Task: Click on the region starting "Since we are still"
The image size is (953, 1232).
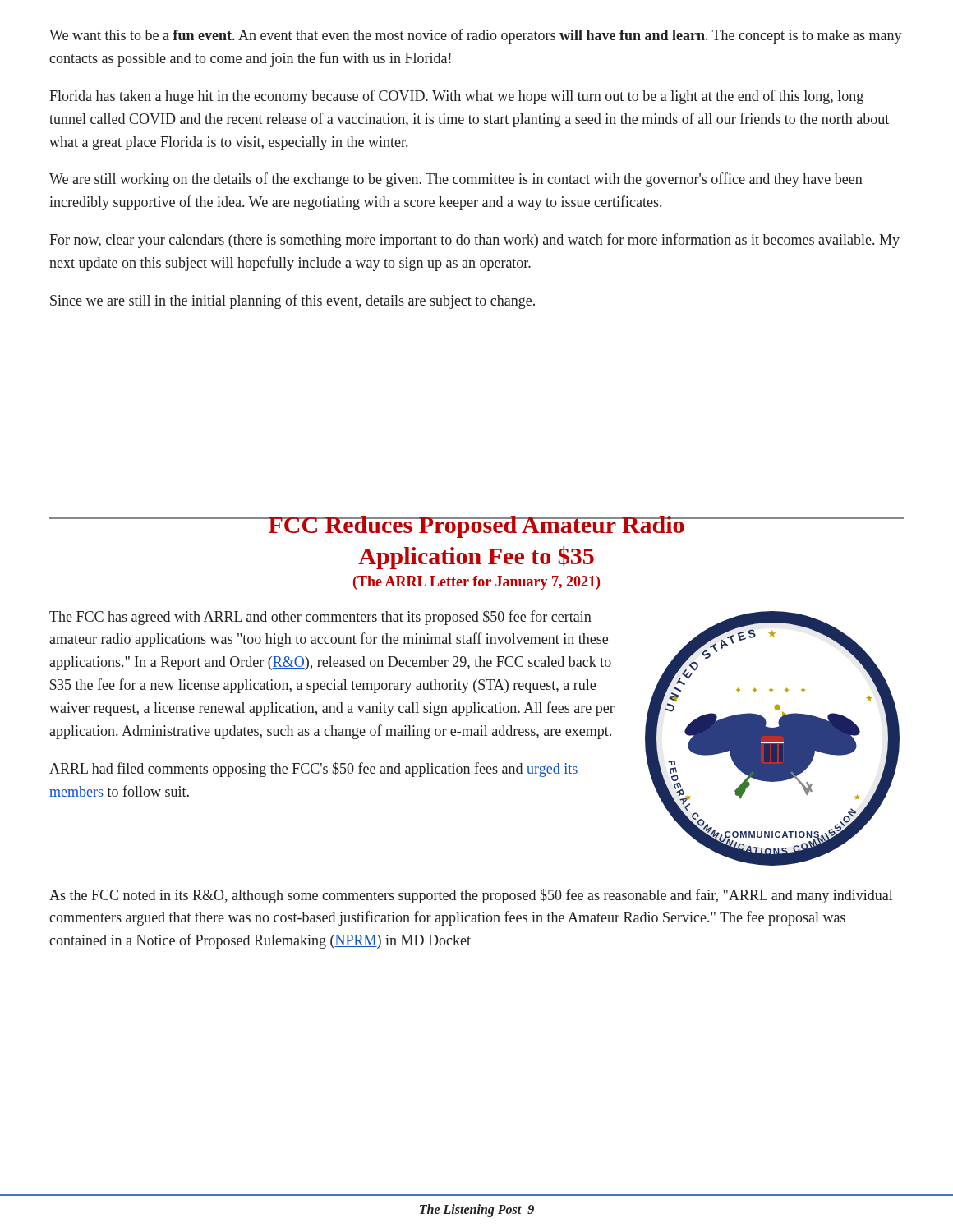Action: pos(476,301)
